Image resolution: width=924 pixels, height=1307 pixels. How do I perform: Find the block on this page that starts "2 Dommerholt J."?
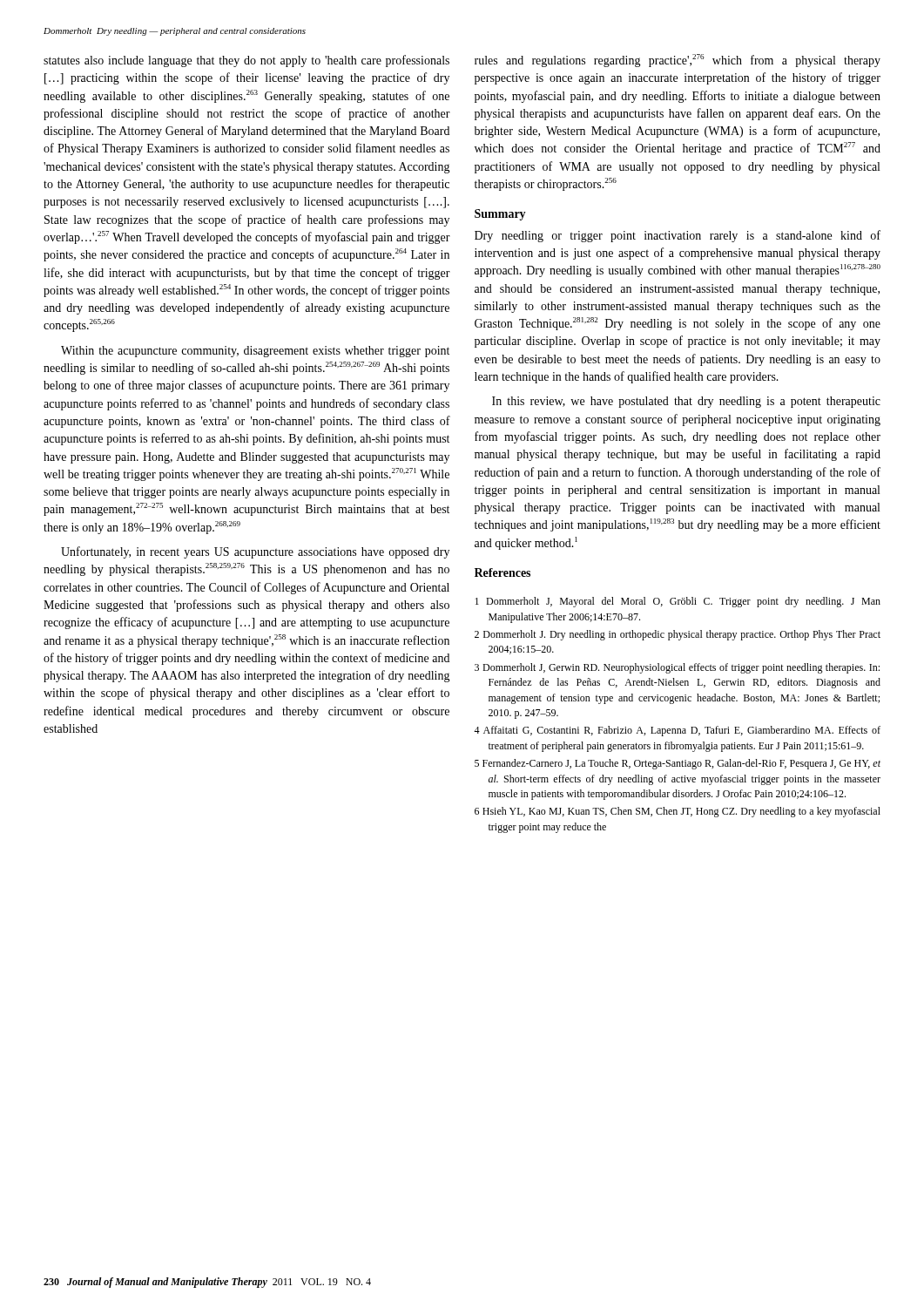(x=677, y=642)
